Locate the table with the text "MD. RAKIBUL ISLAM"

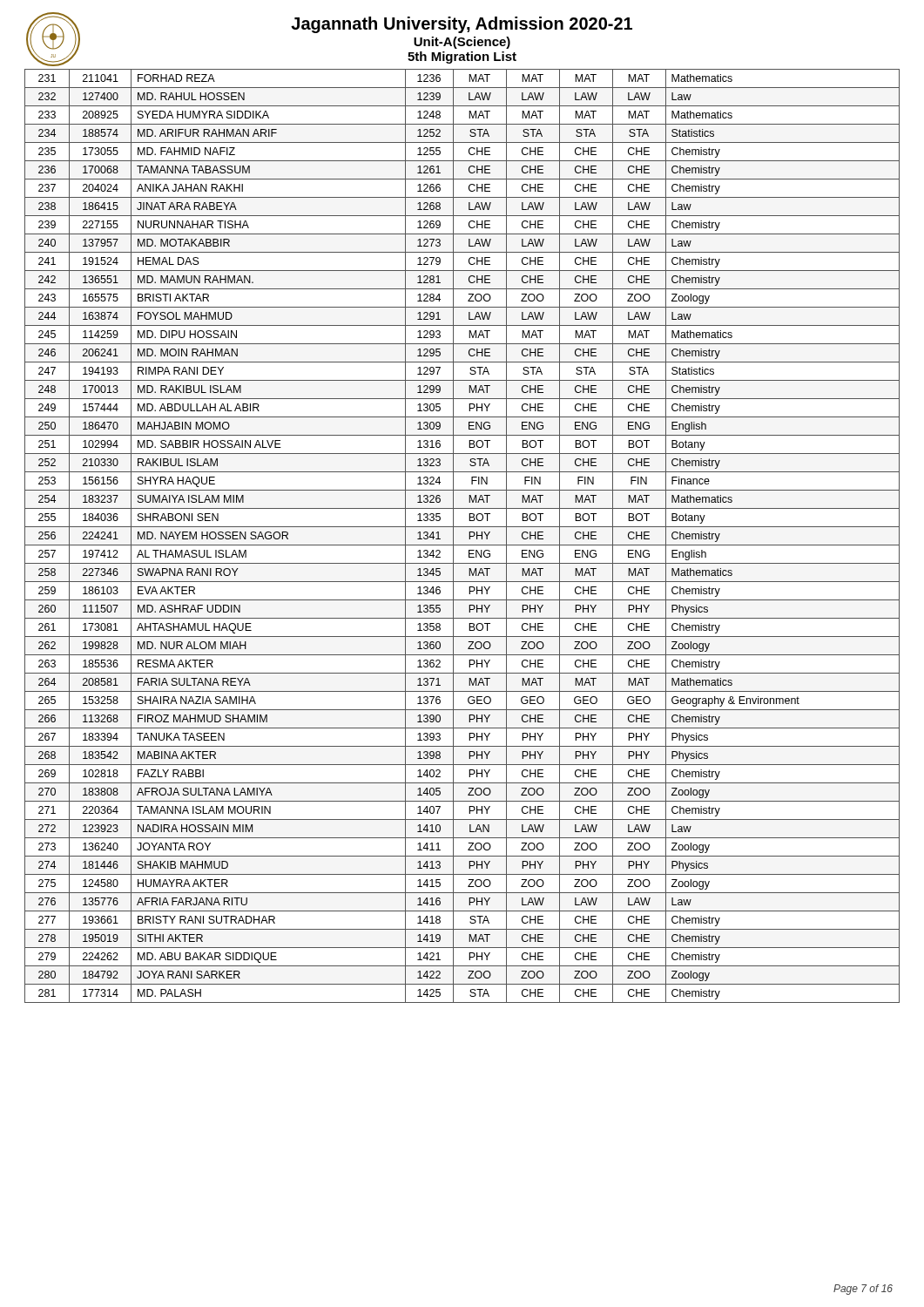(x=462, y=536)
